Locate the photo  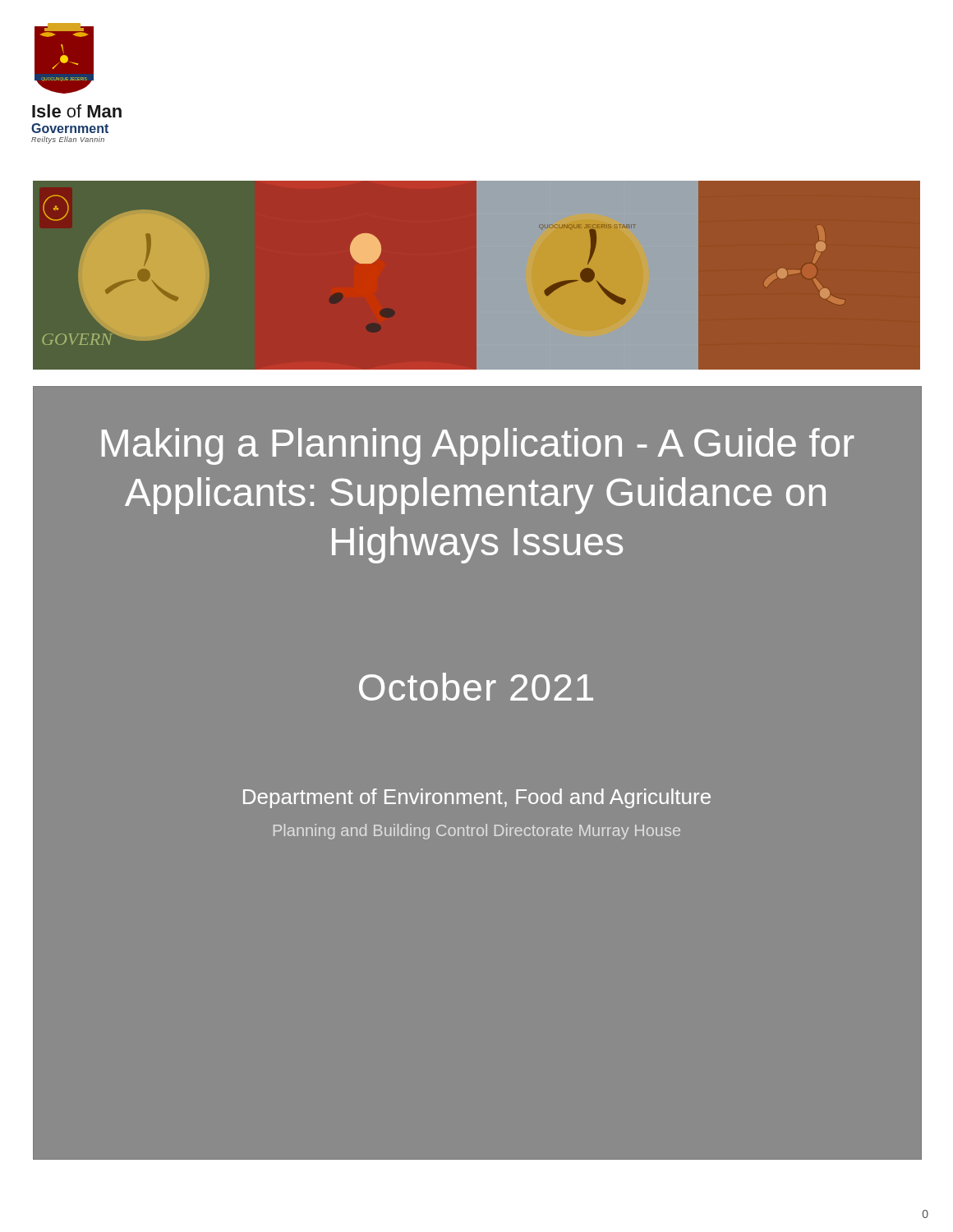[x=476, y=275]
